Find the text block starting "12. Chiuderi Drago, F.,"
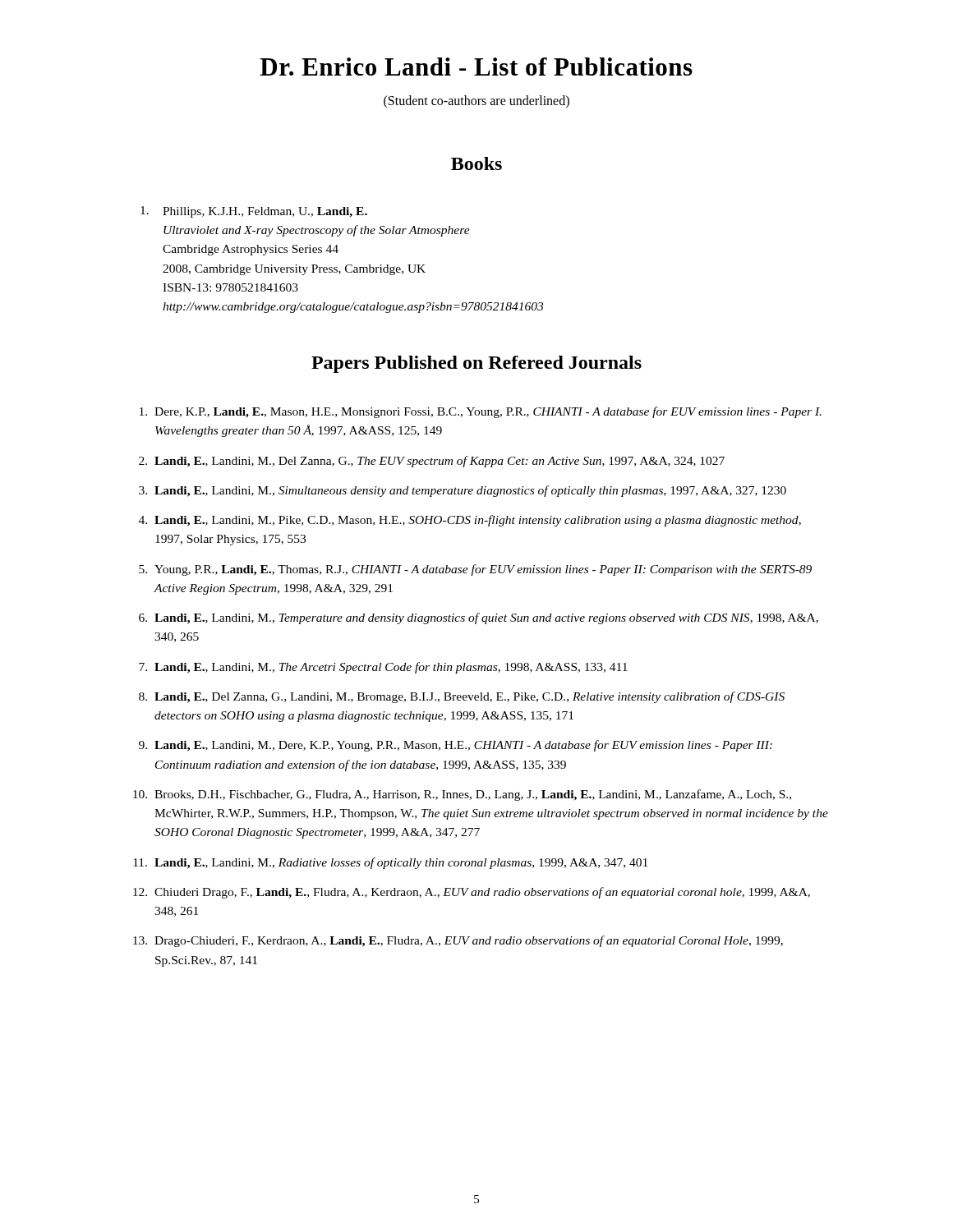953x1232 pixels. 476,901
